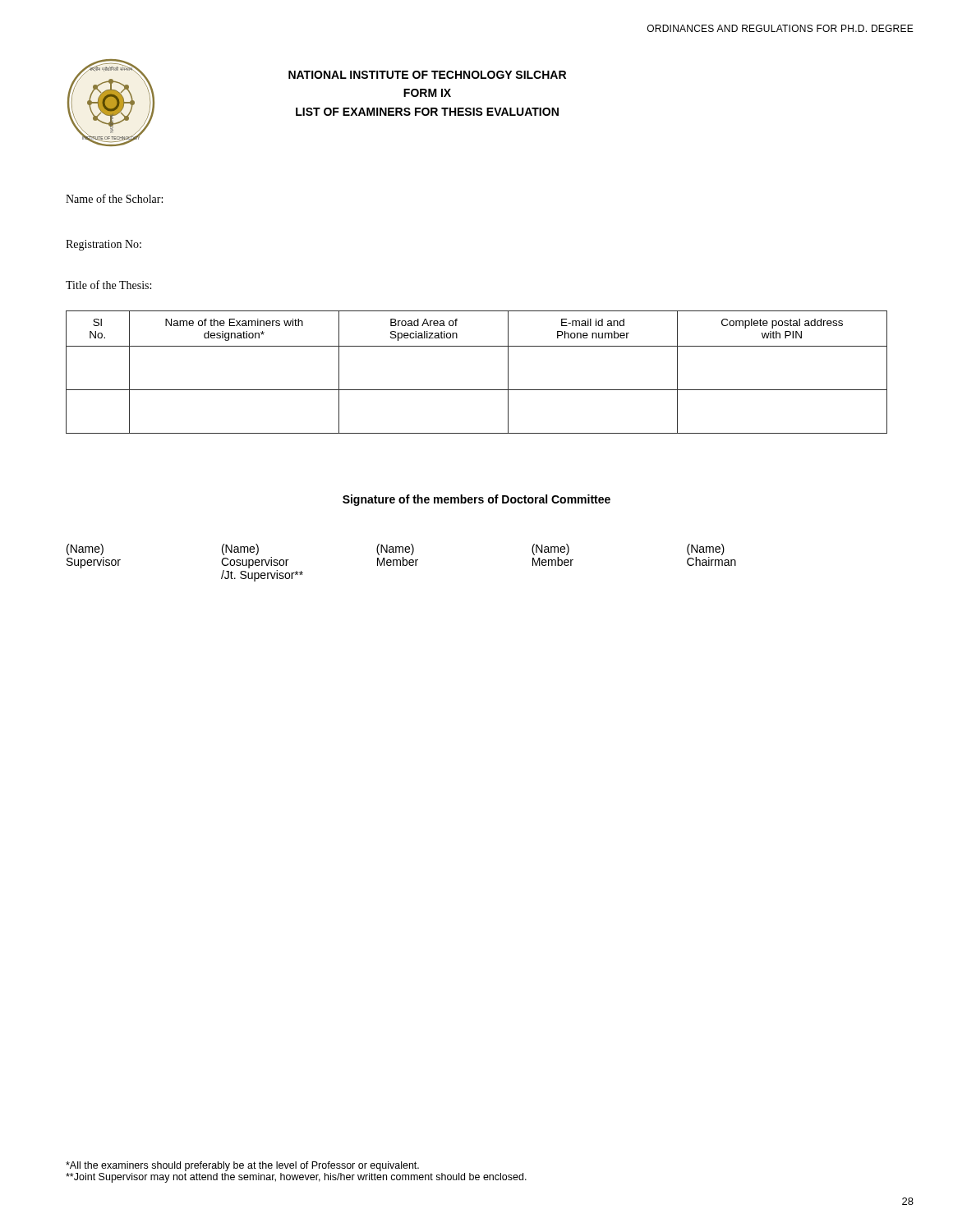Select the footnote
953x1232 pixels.
pos(296,1171)
